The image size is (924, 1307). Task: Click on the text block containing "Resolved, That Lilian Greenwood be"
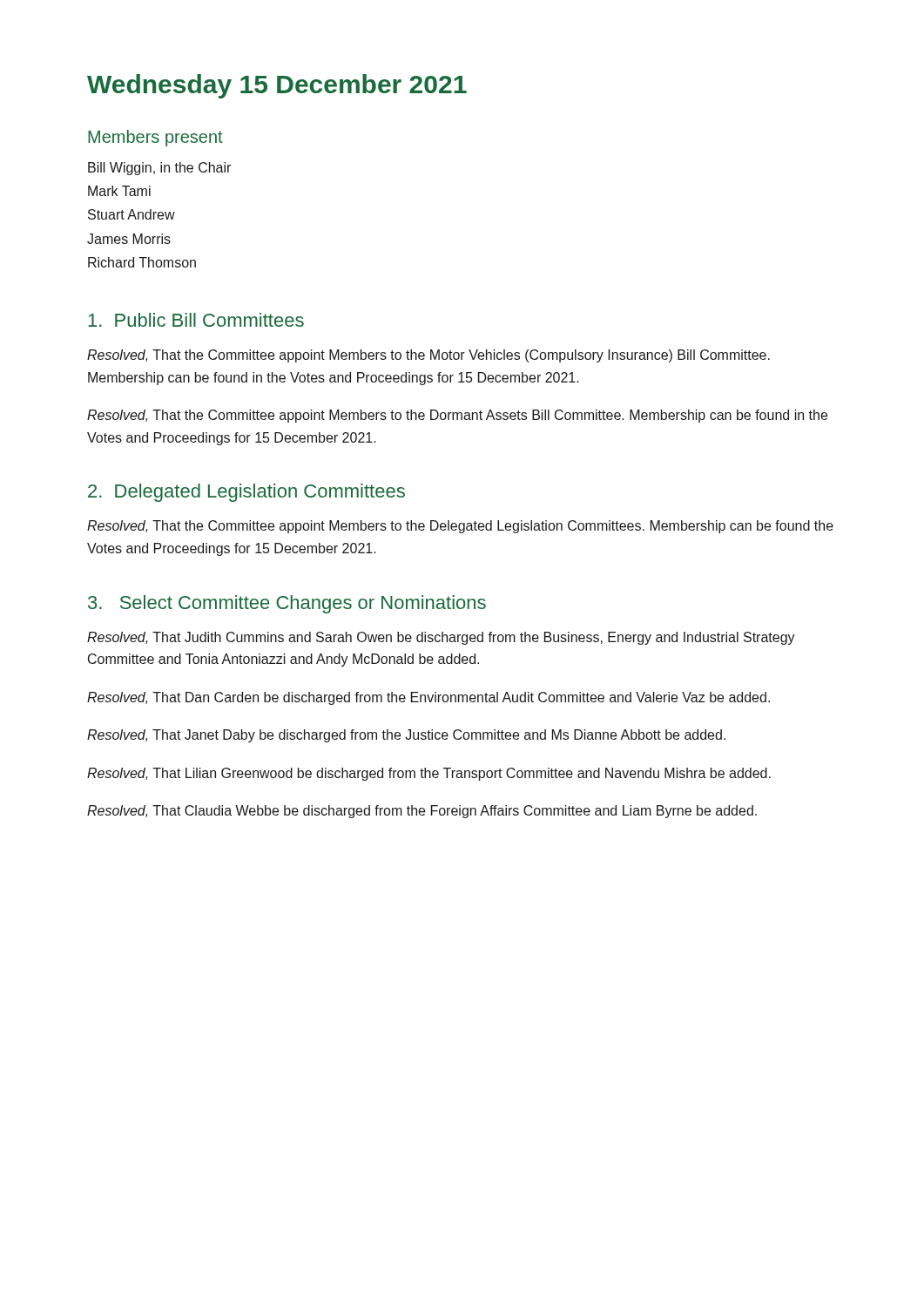pyautogui.click(x=429, y=773)
